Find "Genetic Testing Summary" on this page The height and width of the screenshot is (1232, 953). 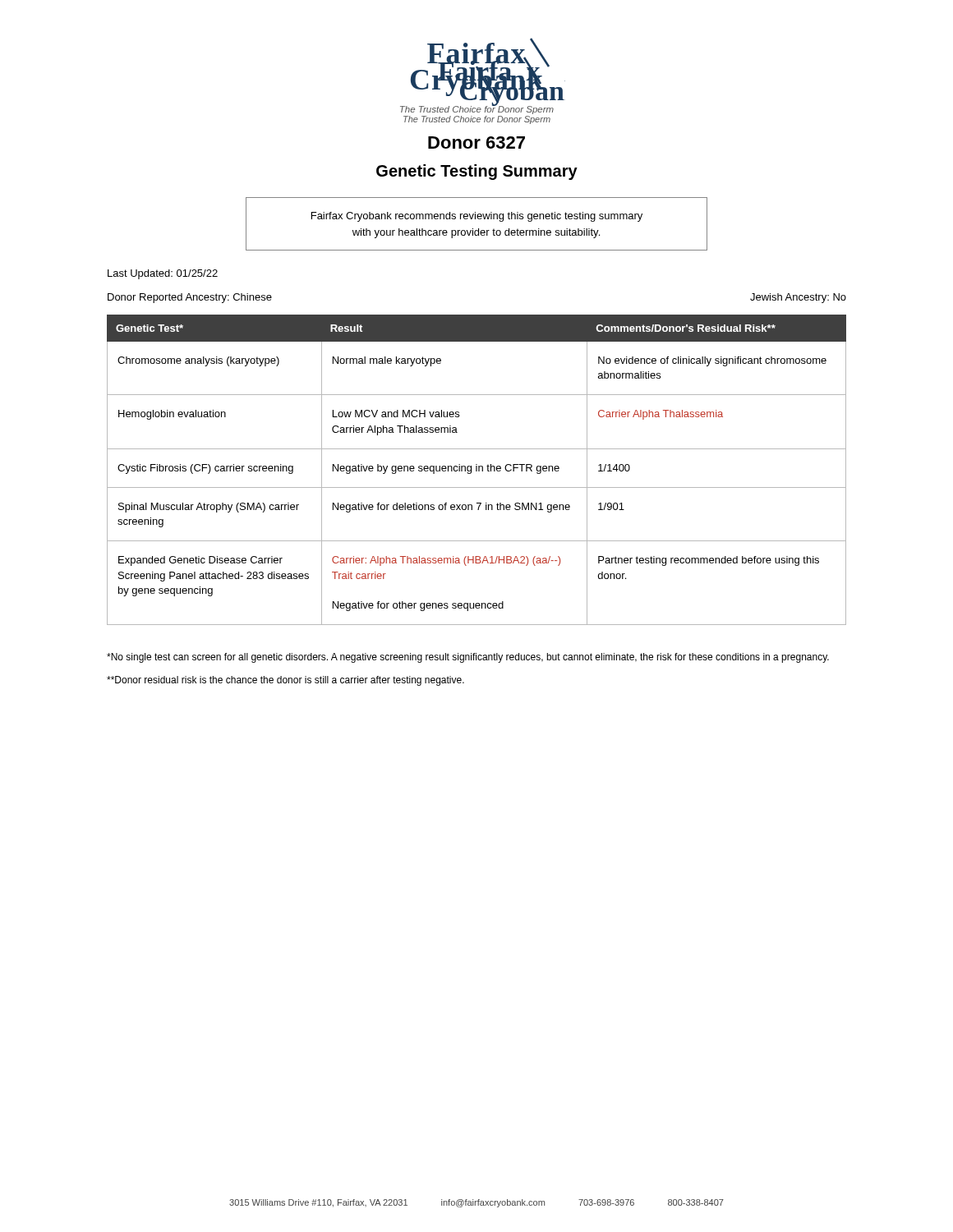coord(476,171)
